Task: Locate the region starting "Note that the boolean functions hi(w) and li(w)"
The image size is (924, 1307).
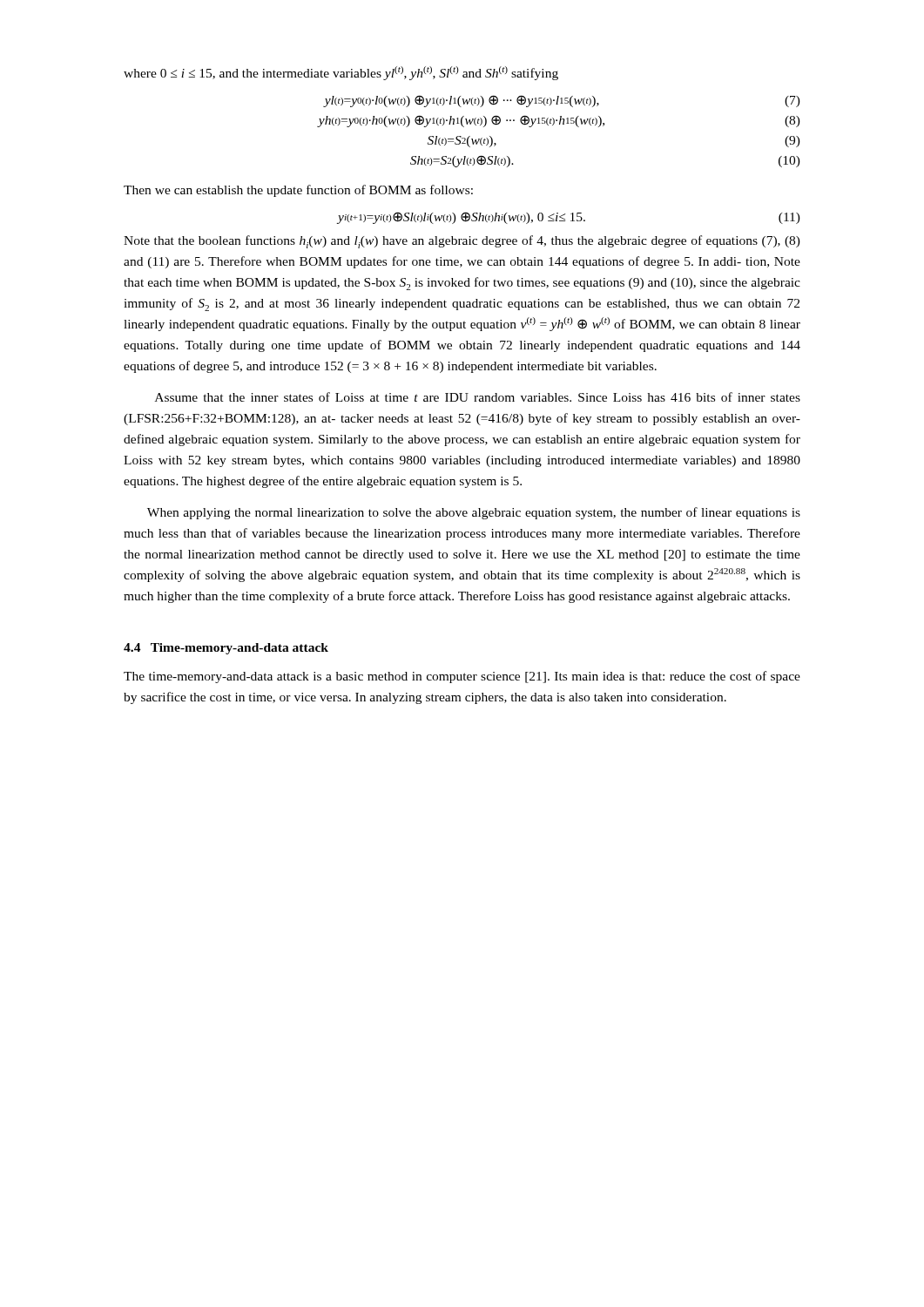Action: point(462,303)
